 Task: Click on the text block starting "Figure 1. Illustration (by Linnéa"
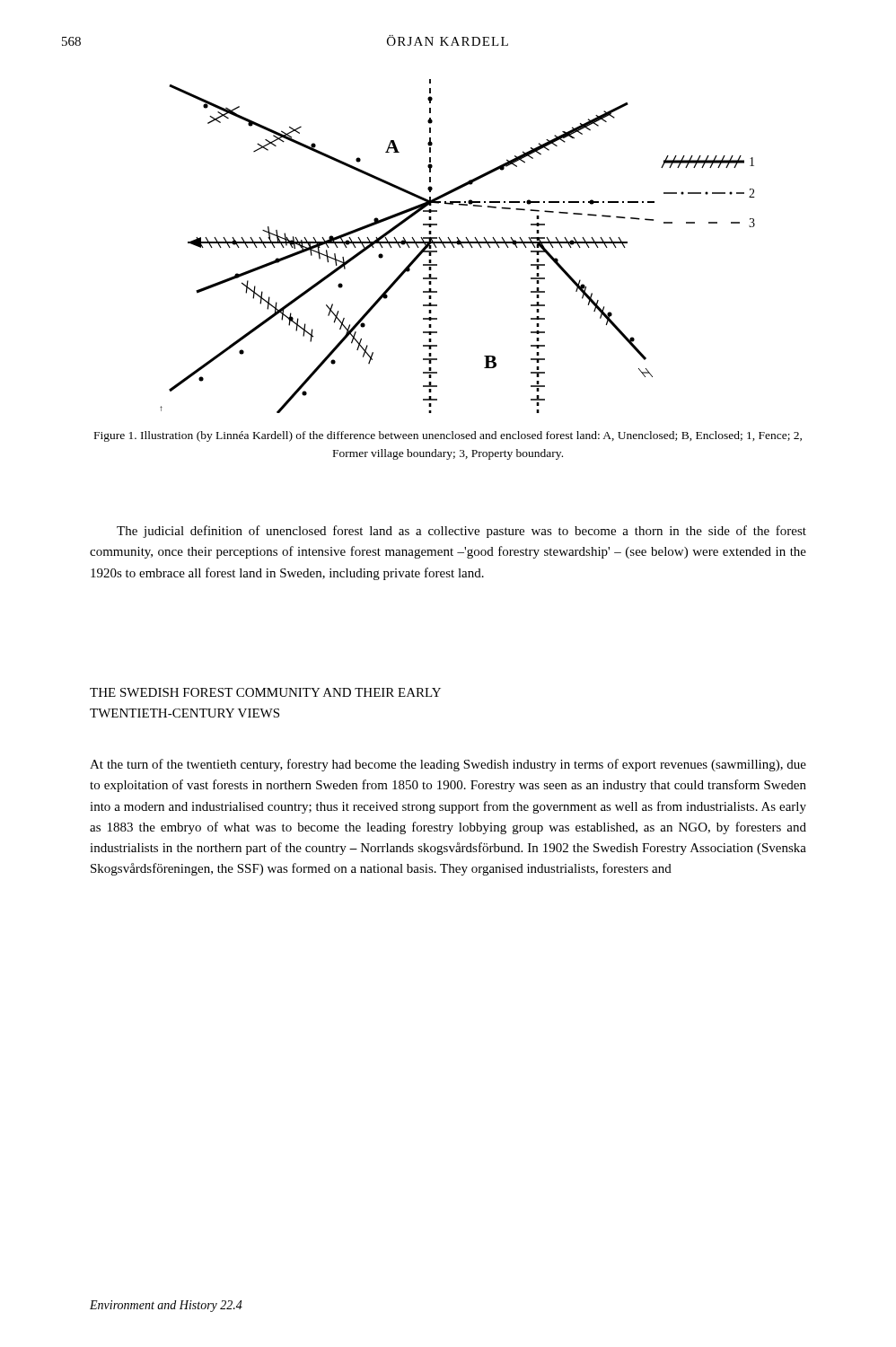pyautogui.click(x=448, y=444)
